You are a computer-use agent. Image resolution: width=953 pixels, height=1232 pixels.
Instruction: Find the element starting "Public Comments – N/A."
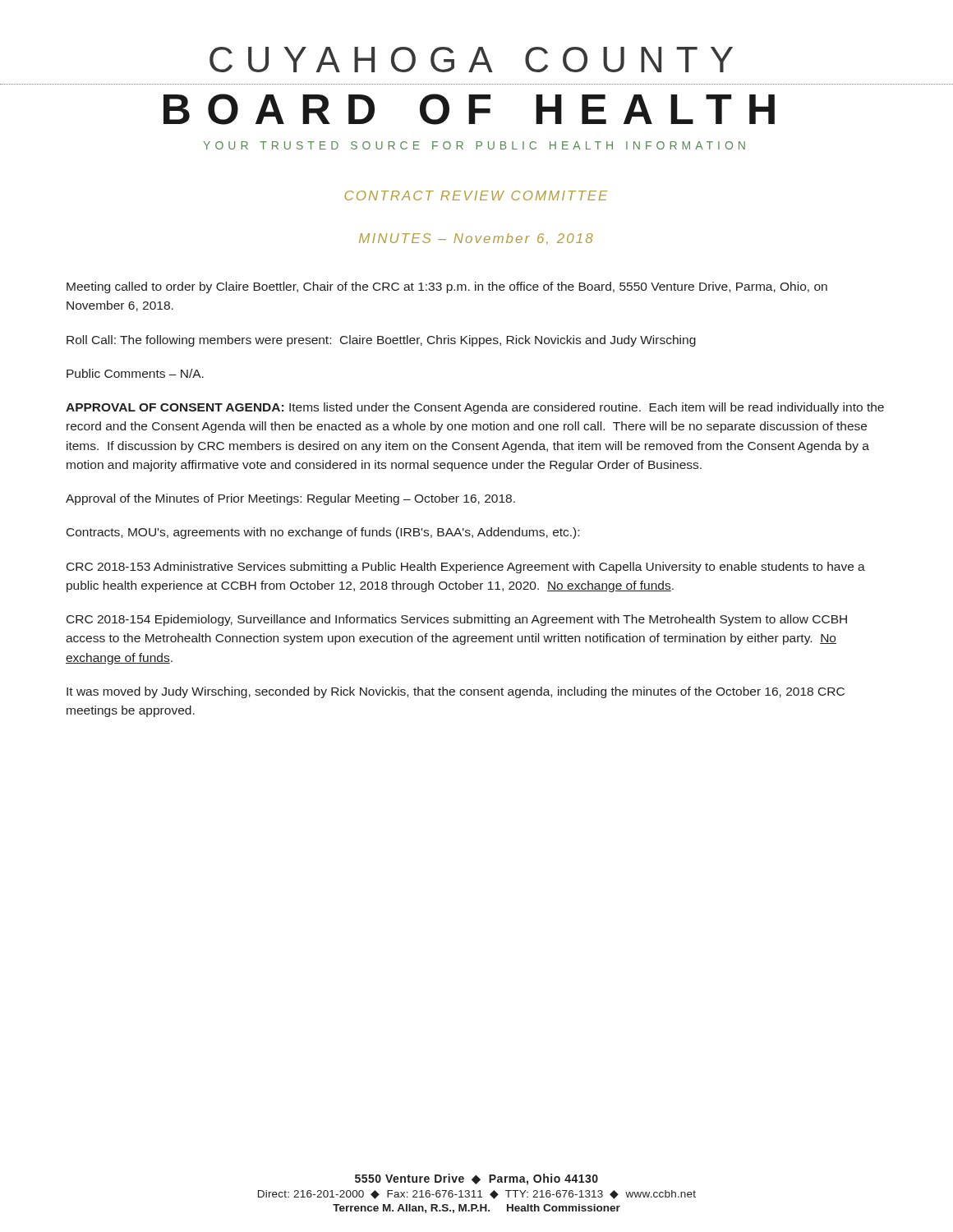[x=135, y=373]
